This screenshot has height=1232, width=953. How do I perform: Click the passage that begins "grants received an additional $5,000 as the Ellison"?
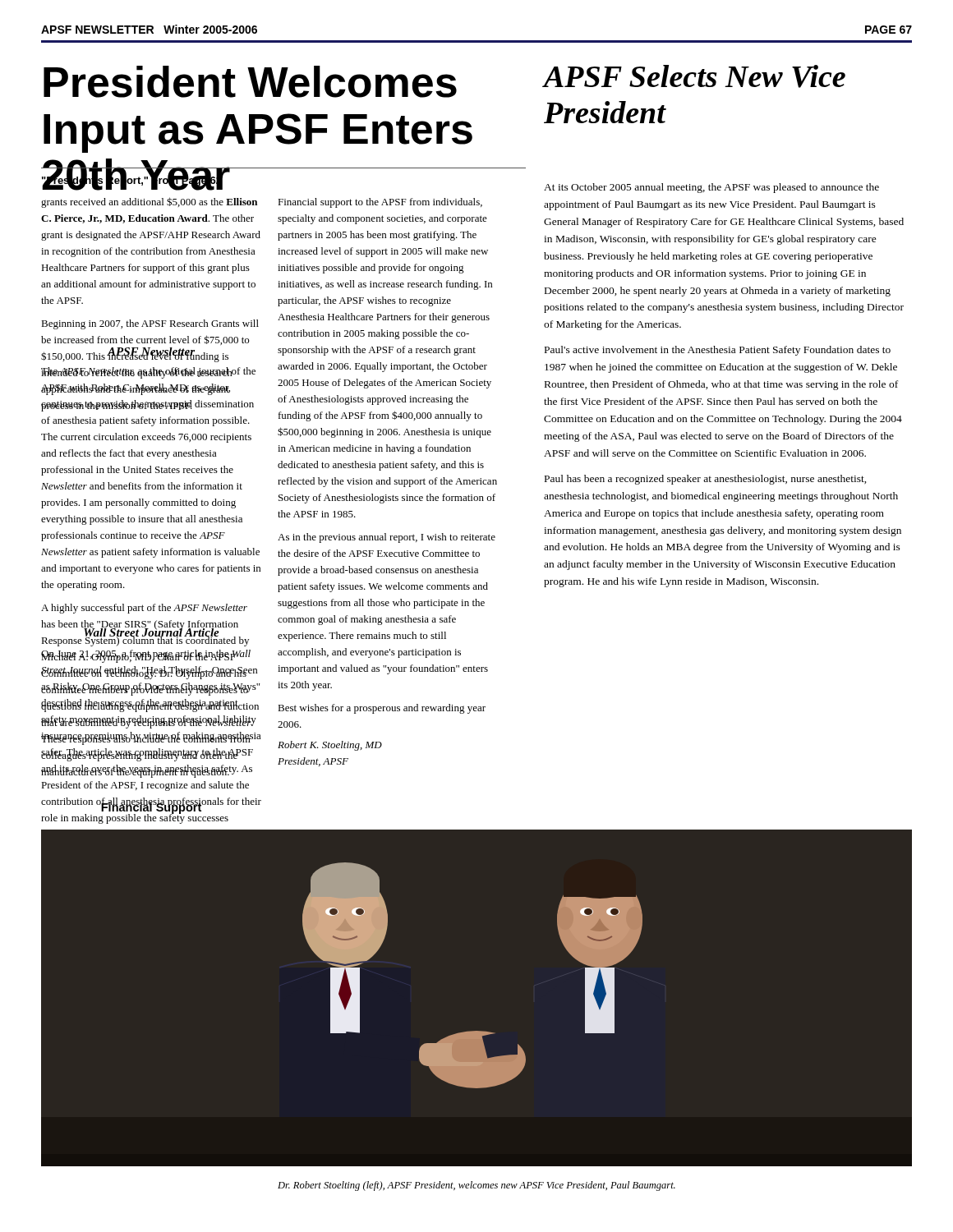click(149, 202)
